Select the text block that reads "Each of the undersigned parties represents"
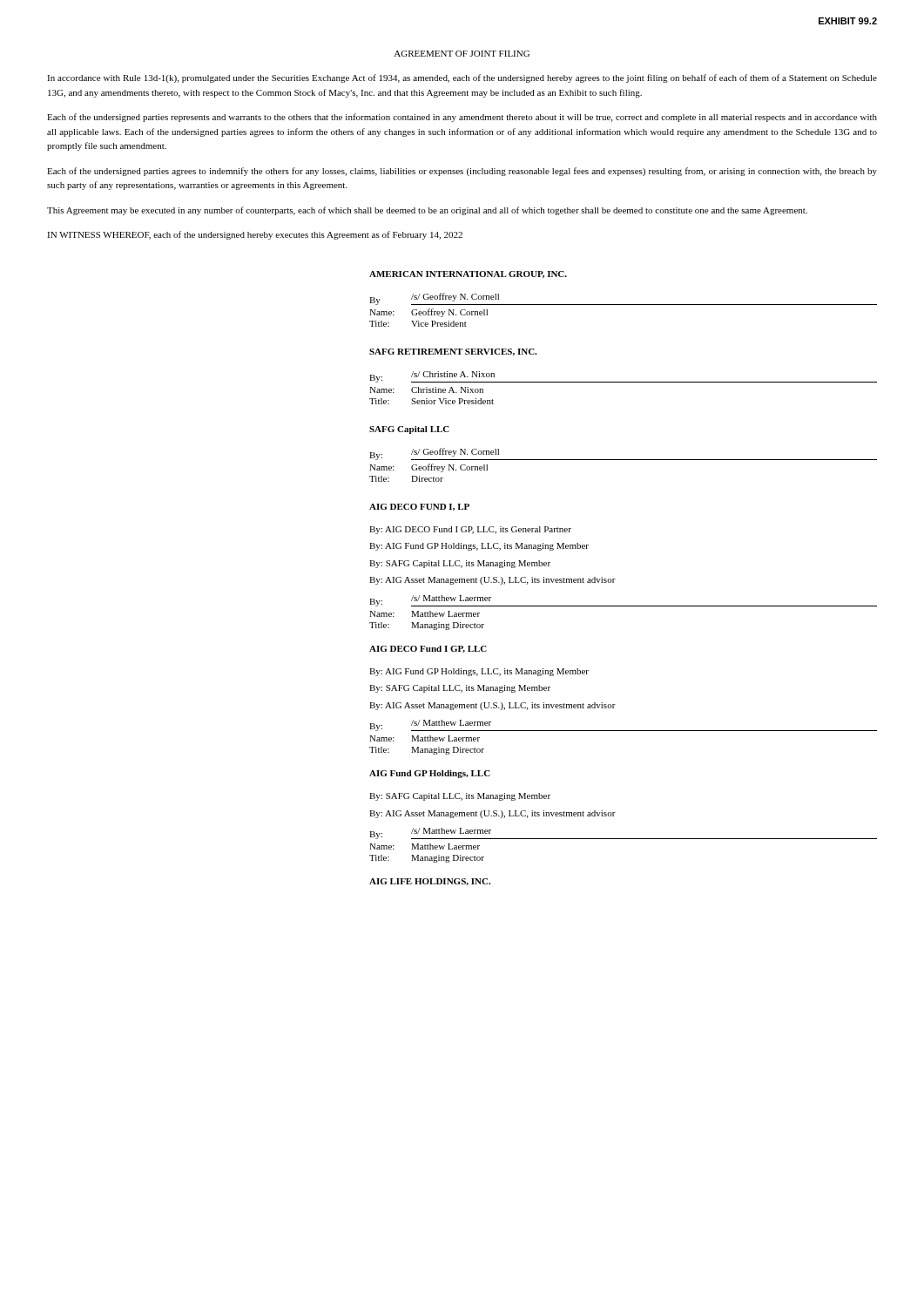The height and width of the screenshot is (1307, 924). click(x=462, y=131)
